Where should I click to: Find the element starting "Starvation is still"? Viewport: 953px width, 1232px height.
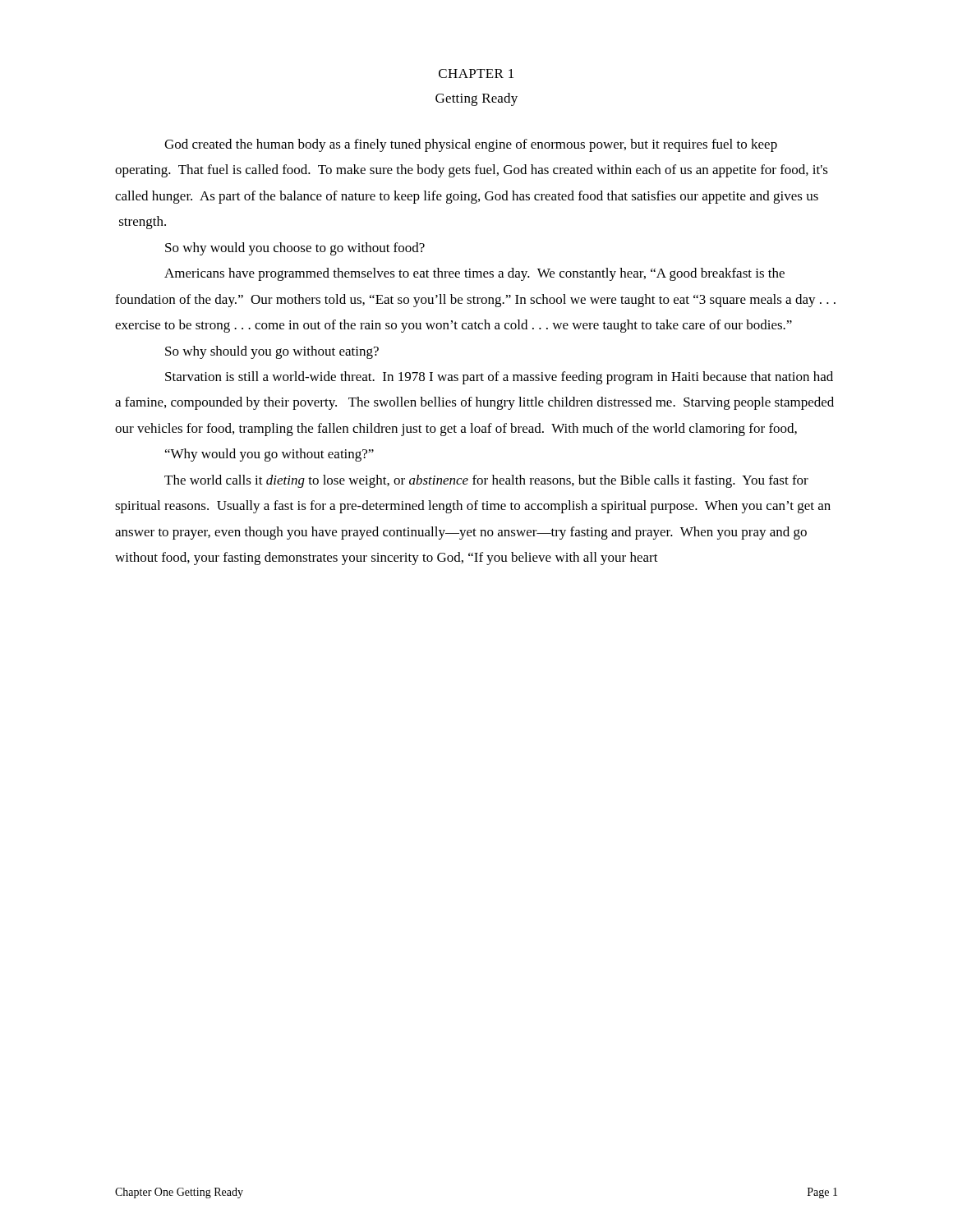pos(475,402)
